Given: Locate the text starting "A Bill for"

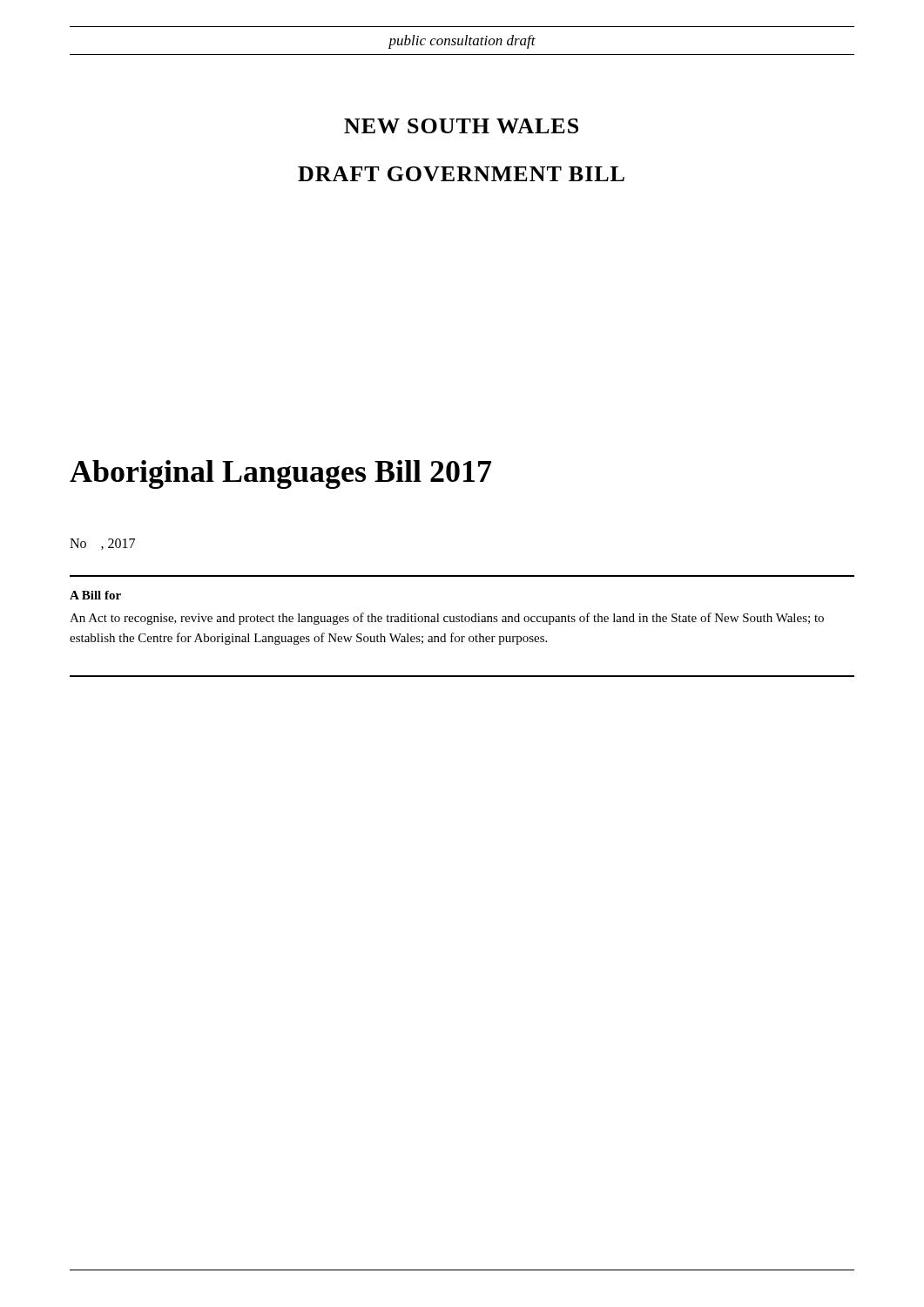Looking at the screenshot, I should point(95,595).
